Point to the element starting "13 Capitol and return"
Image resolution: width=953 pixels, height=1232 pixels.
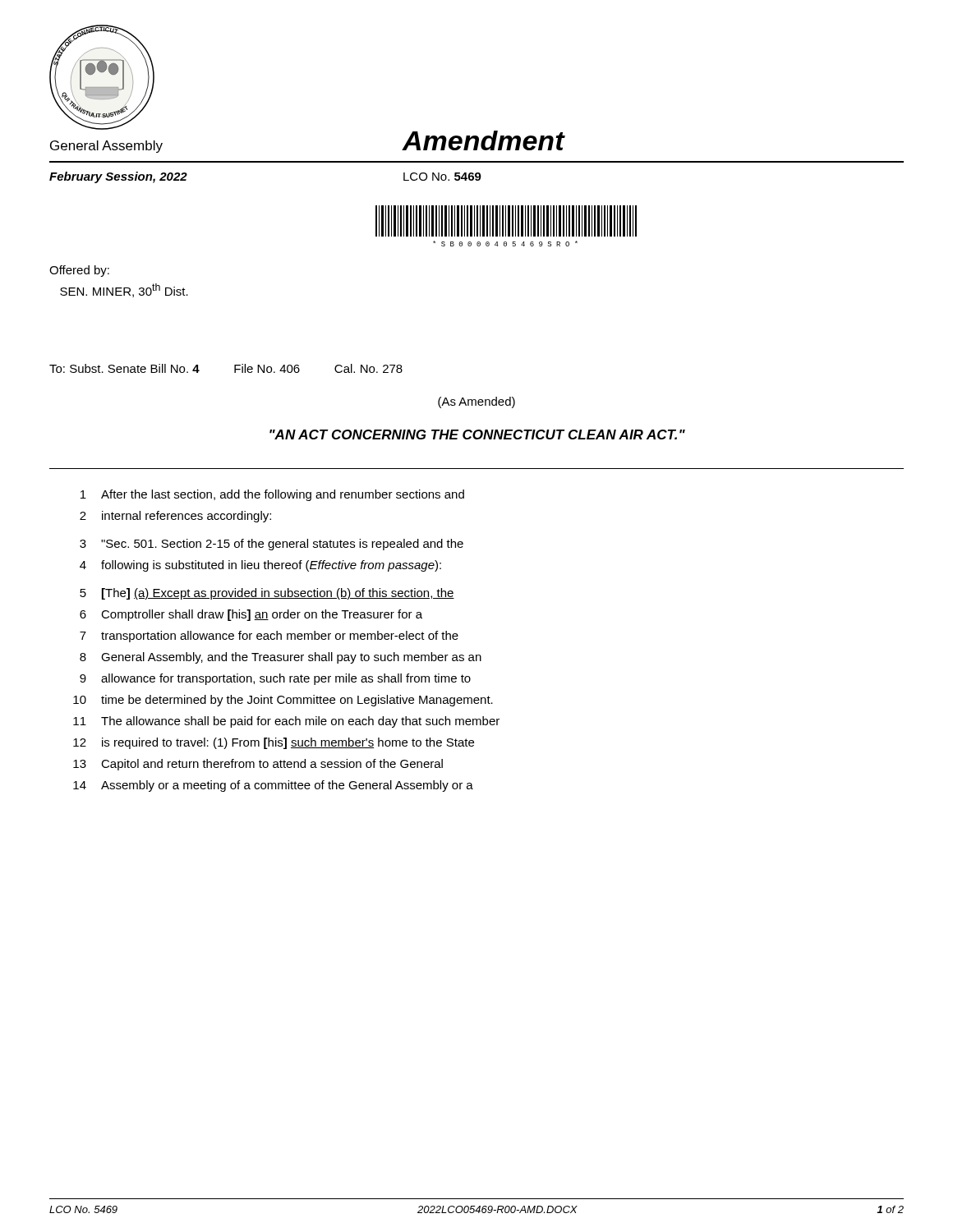pyautogui.click(x=258, y=765)
